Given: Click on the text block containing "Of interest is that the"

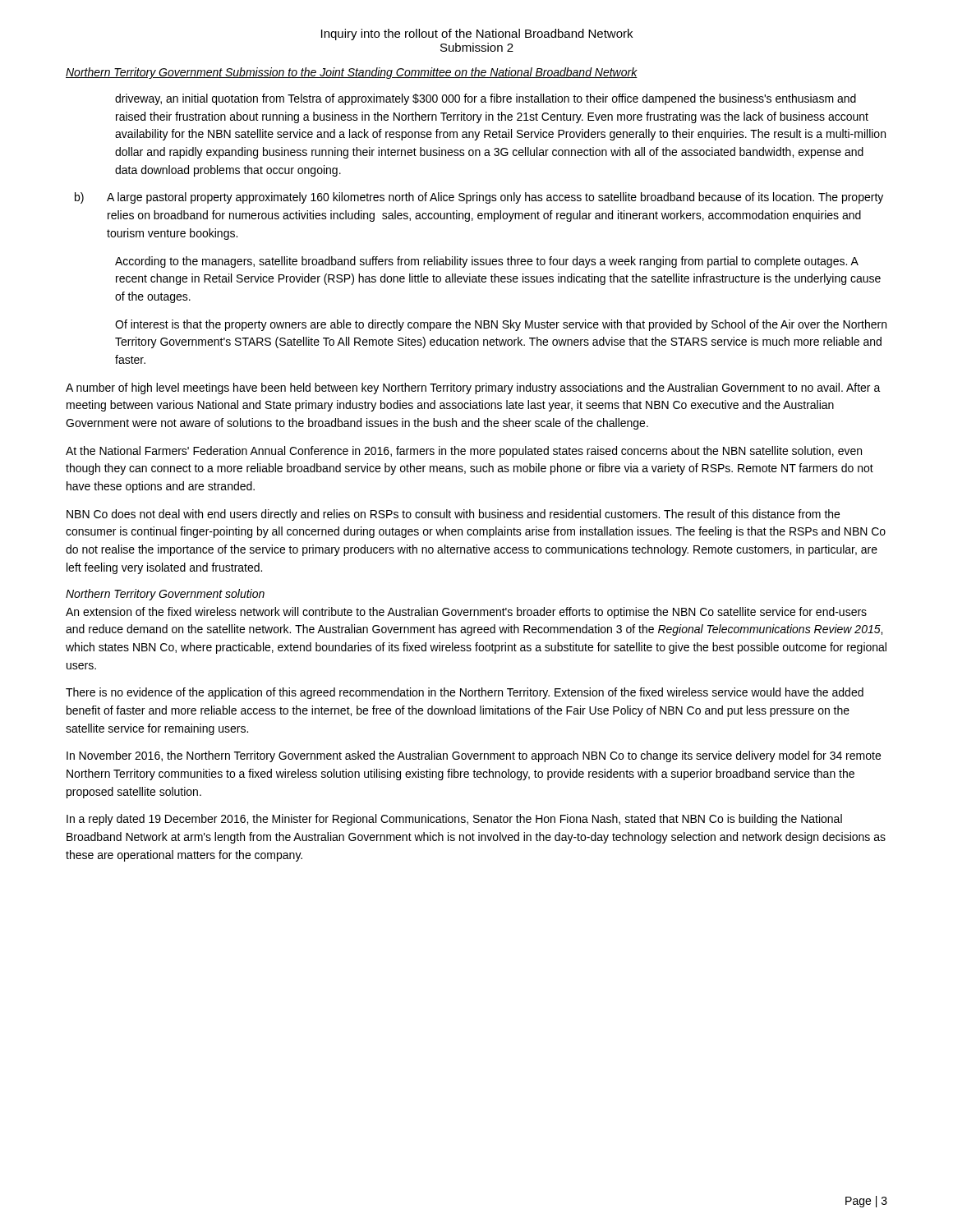Looking at the screenshot, I should pyautogui.click(x=501, y=342).
